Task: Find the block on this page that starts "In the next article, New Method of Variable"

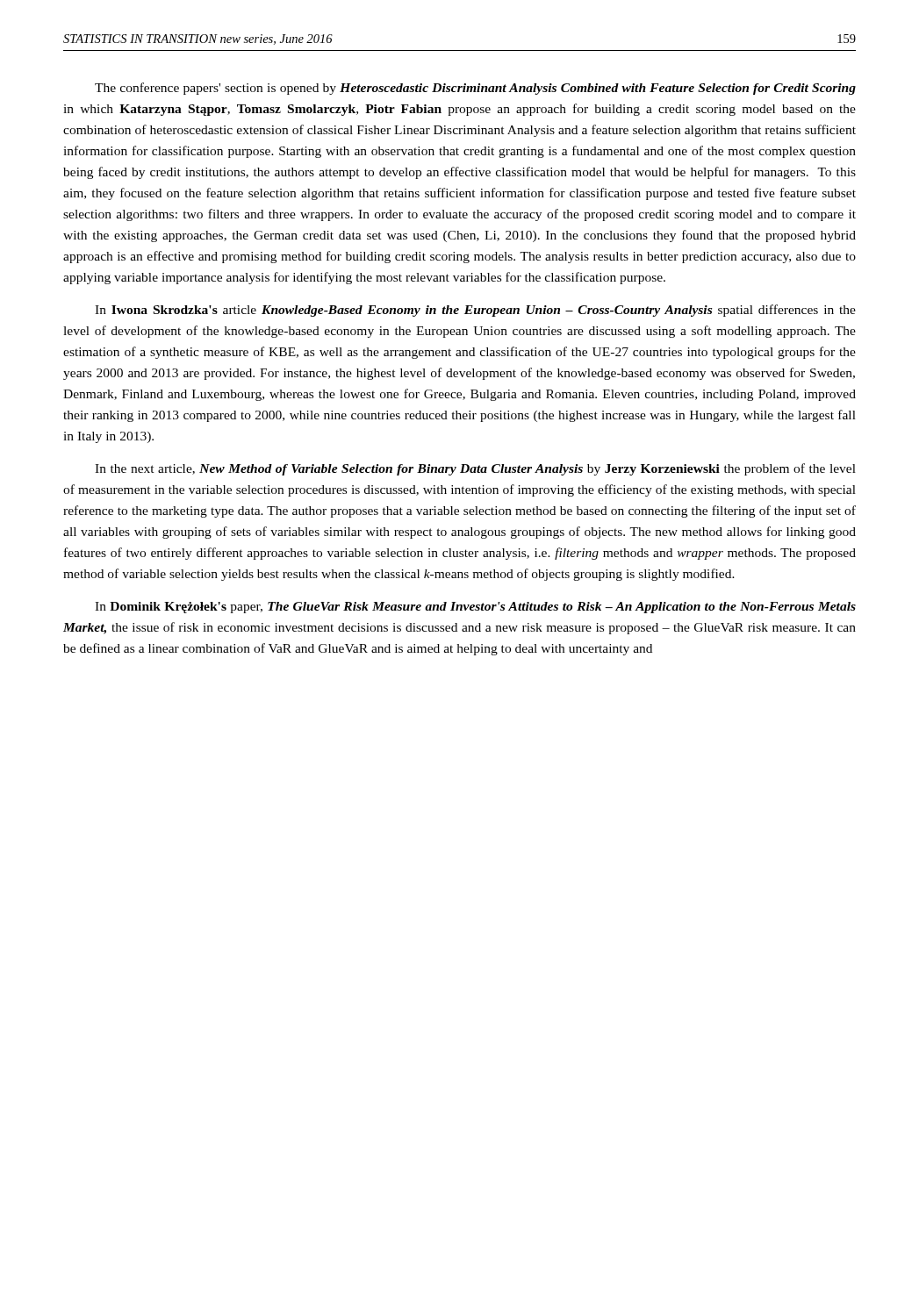Action: coord(460,521)
